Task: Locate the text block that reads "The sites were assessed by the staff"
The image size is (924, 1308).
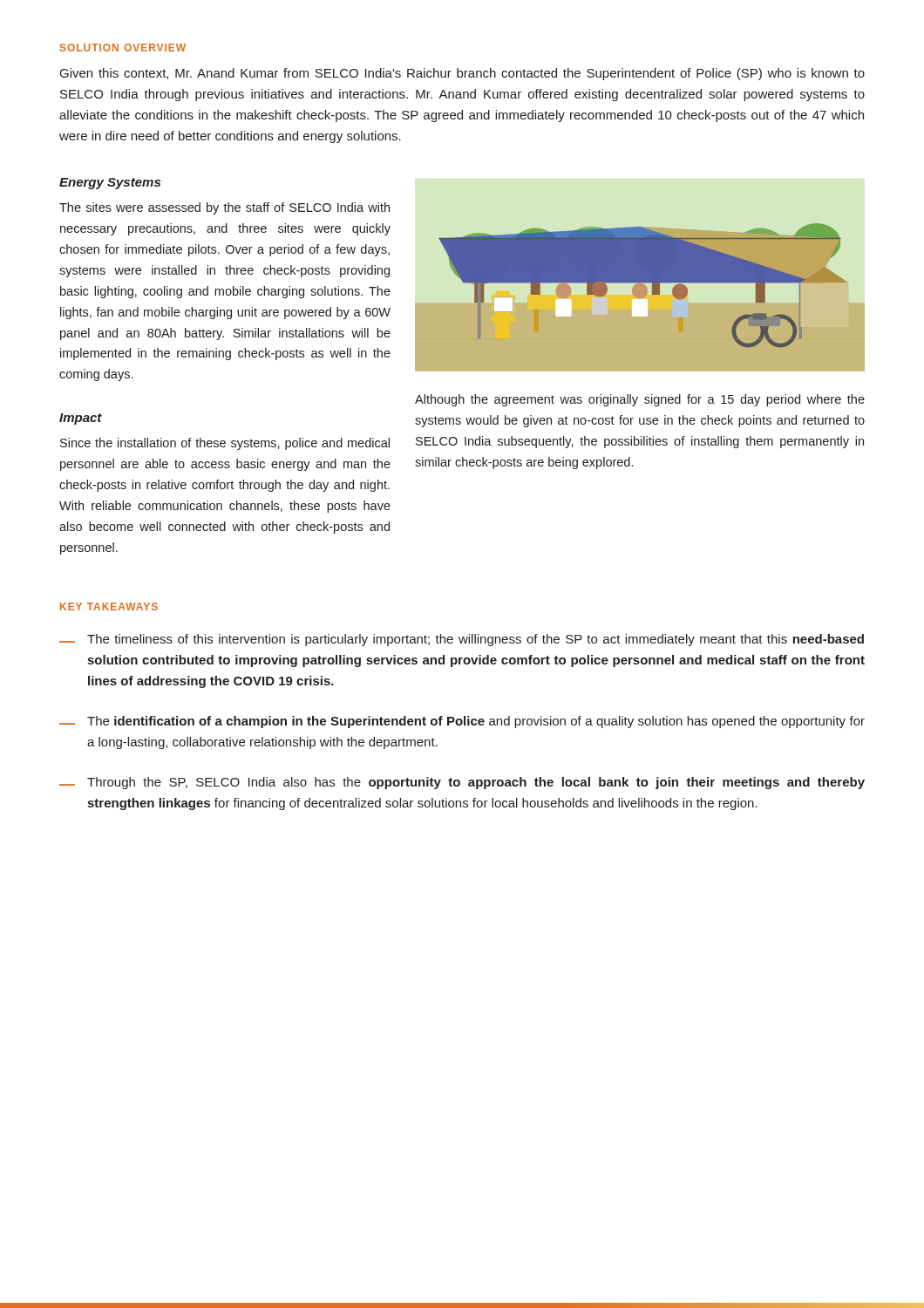Action: click(225, 291)
